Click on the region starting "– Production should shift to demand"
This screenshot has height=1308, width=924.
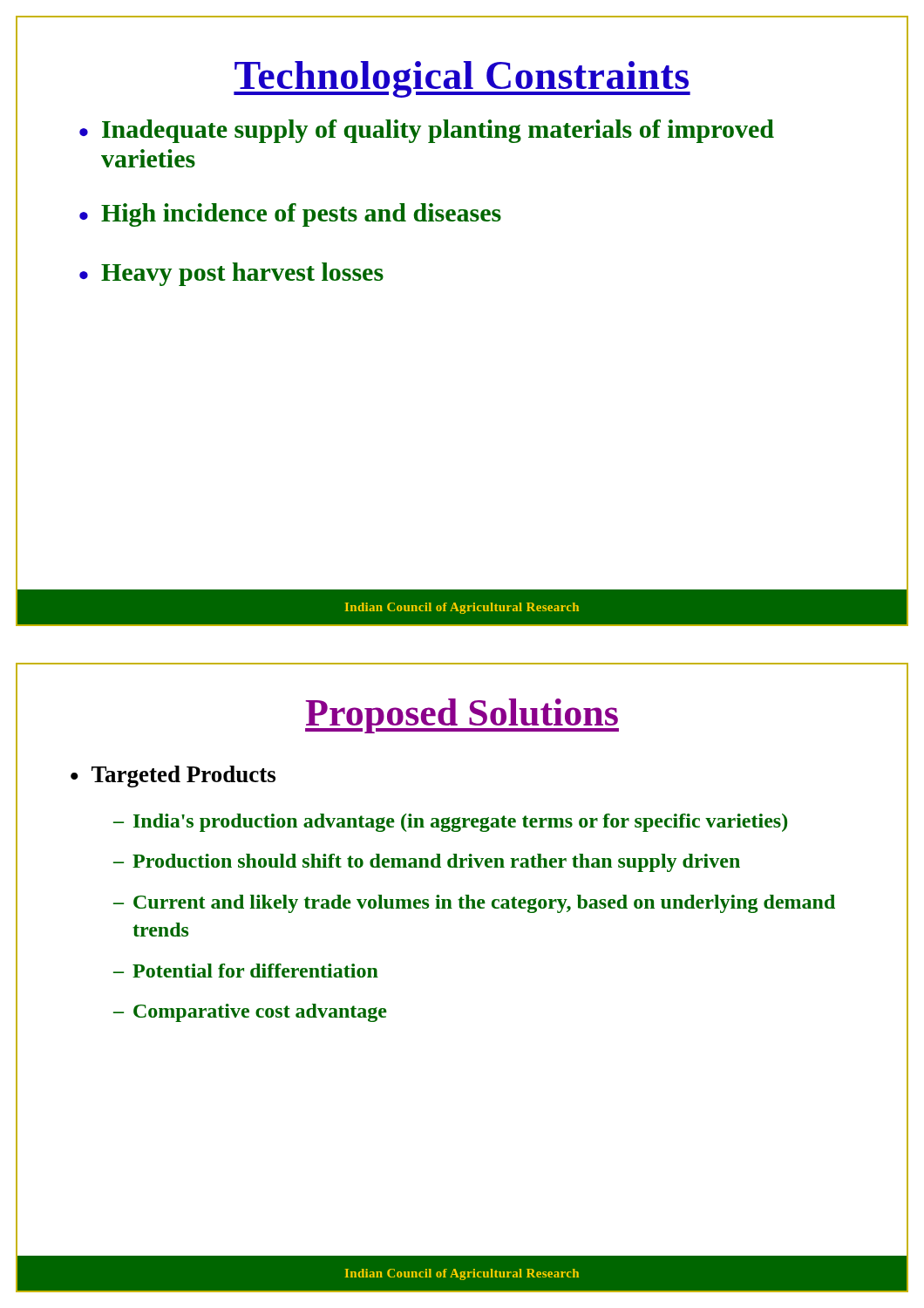(x=427, y=861)
